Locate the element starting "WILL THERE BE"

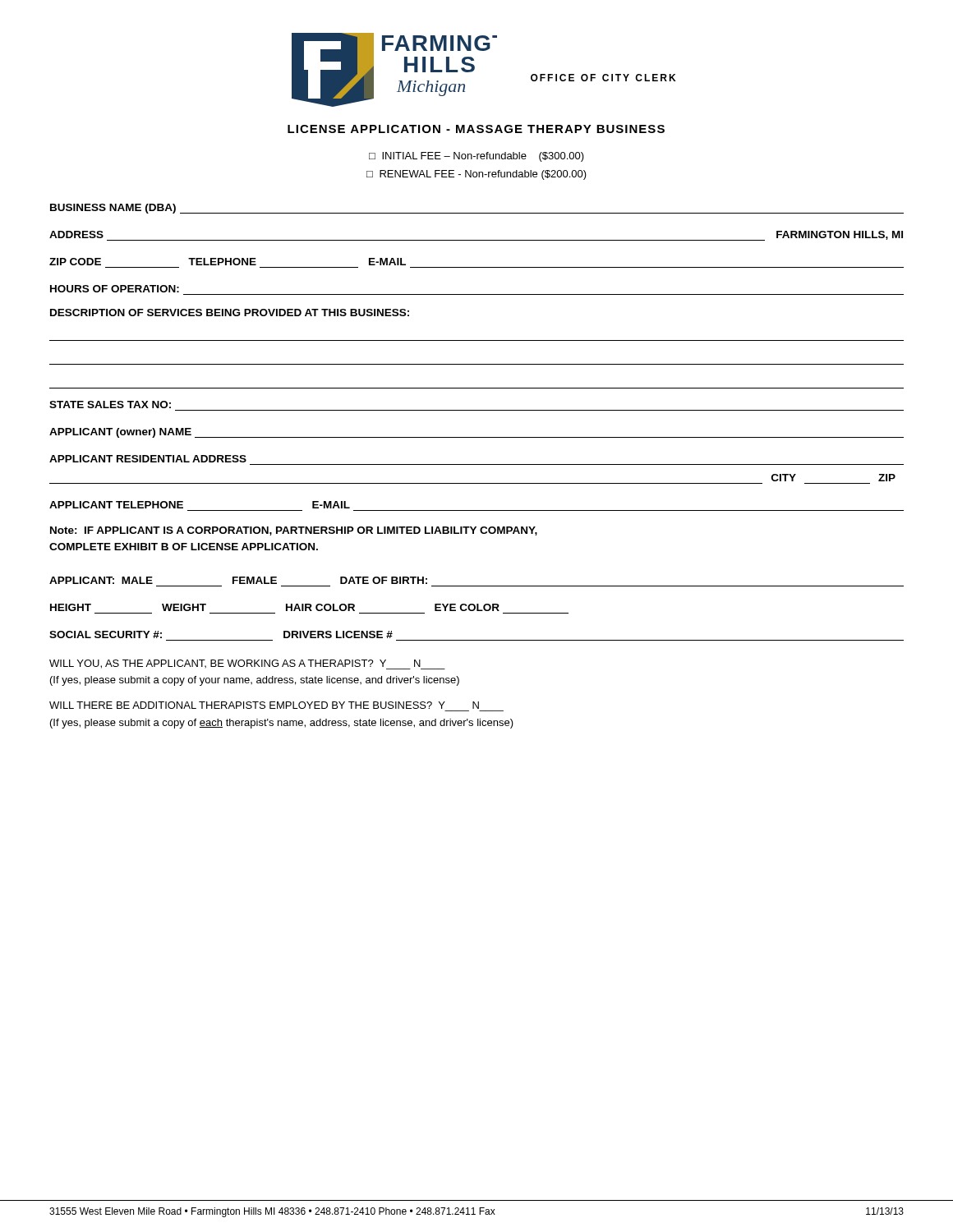[281, 714]
